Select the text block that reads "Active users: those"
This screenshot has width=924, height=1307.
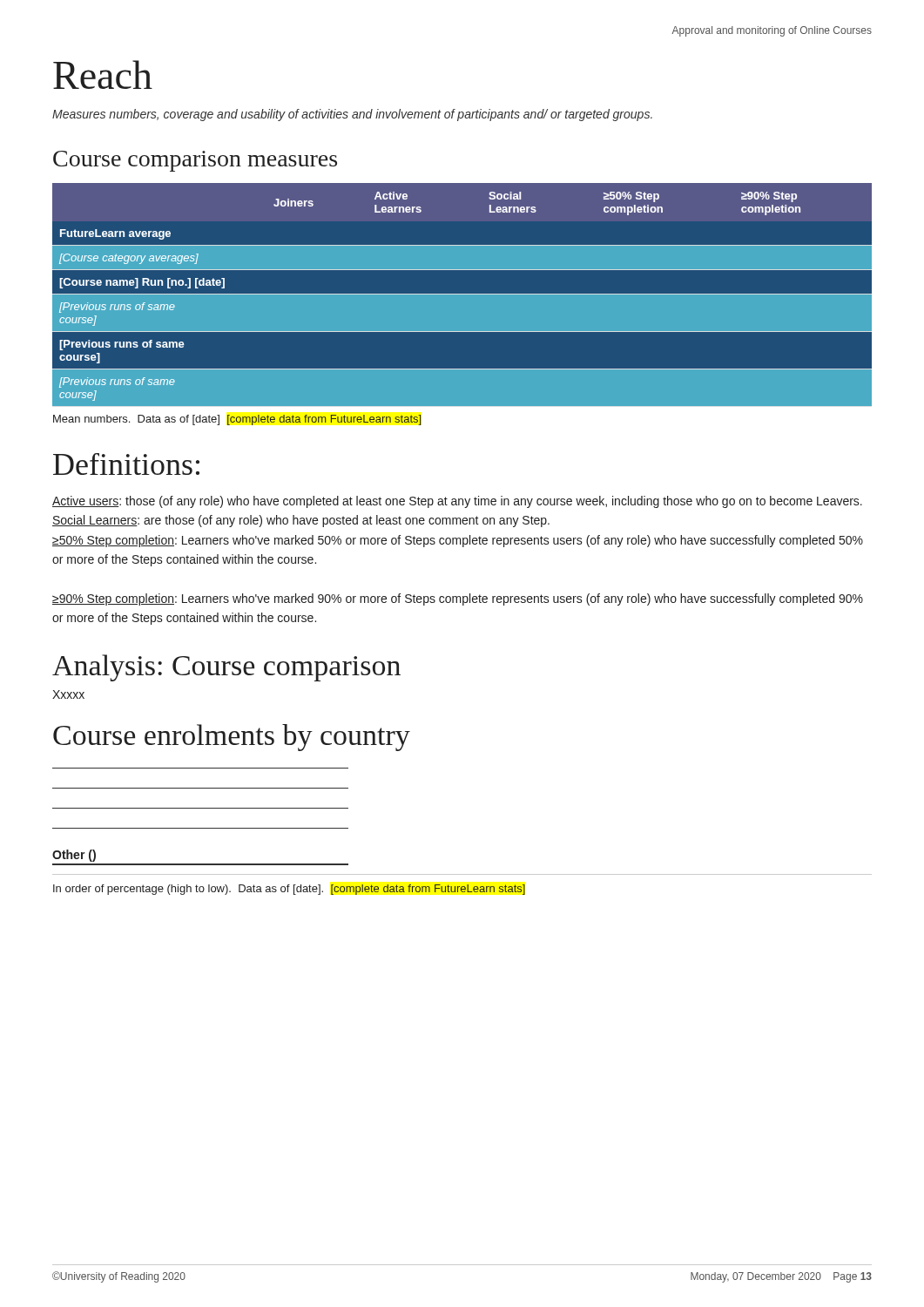tap(457, 502)
